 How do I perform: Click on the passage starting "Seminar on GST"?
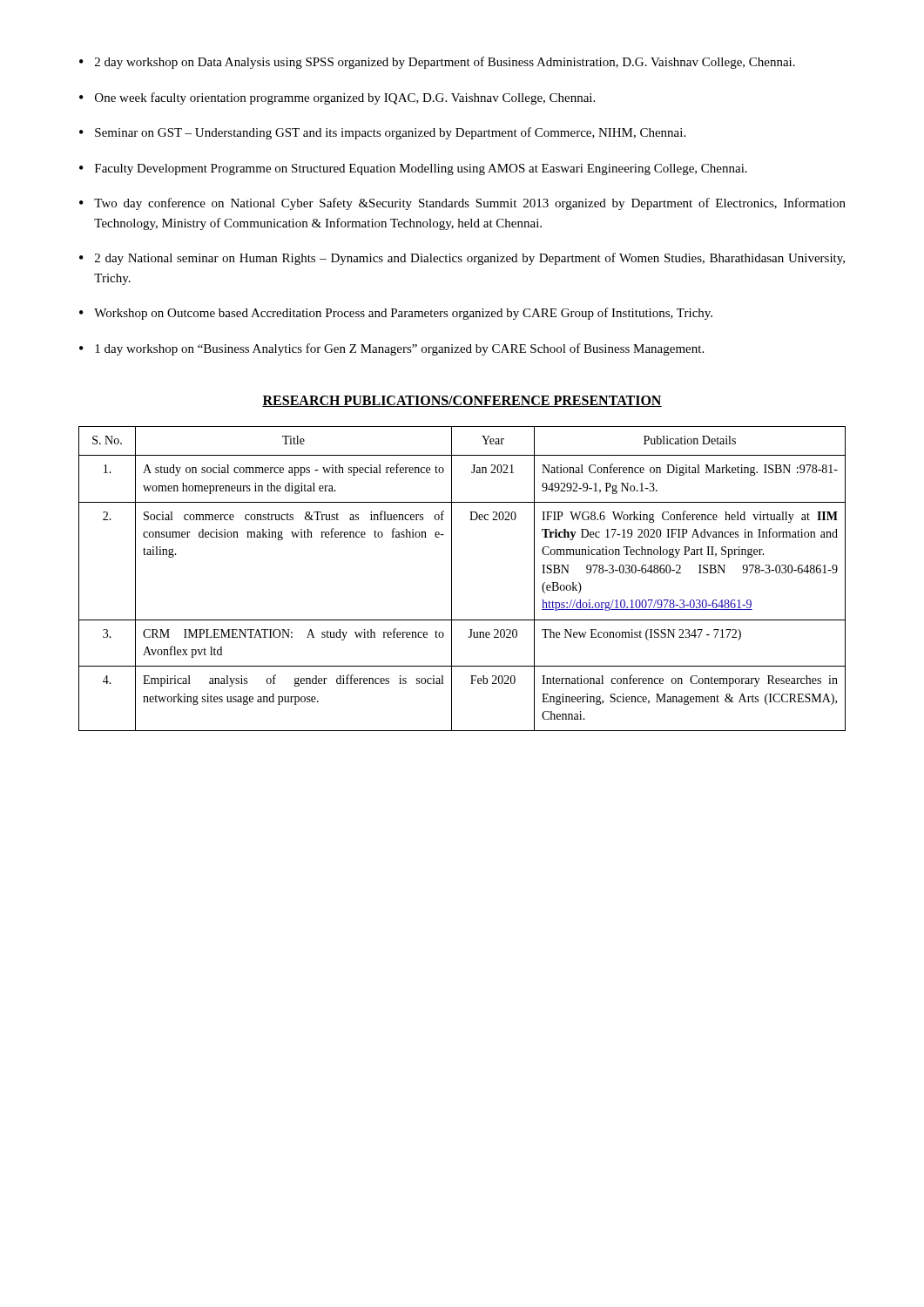tap(390, 133)
